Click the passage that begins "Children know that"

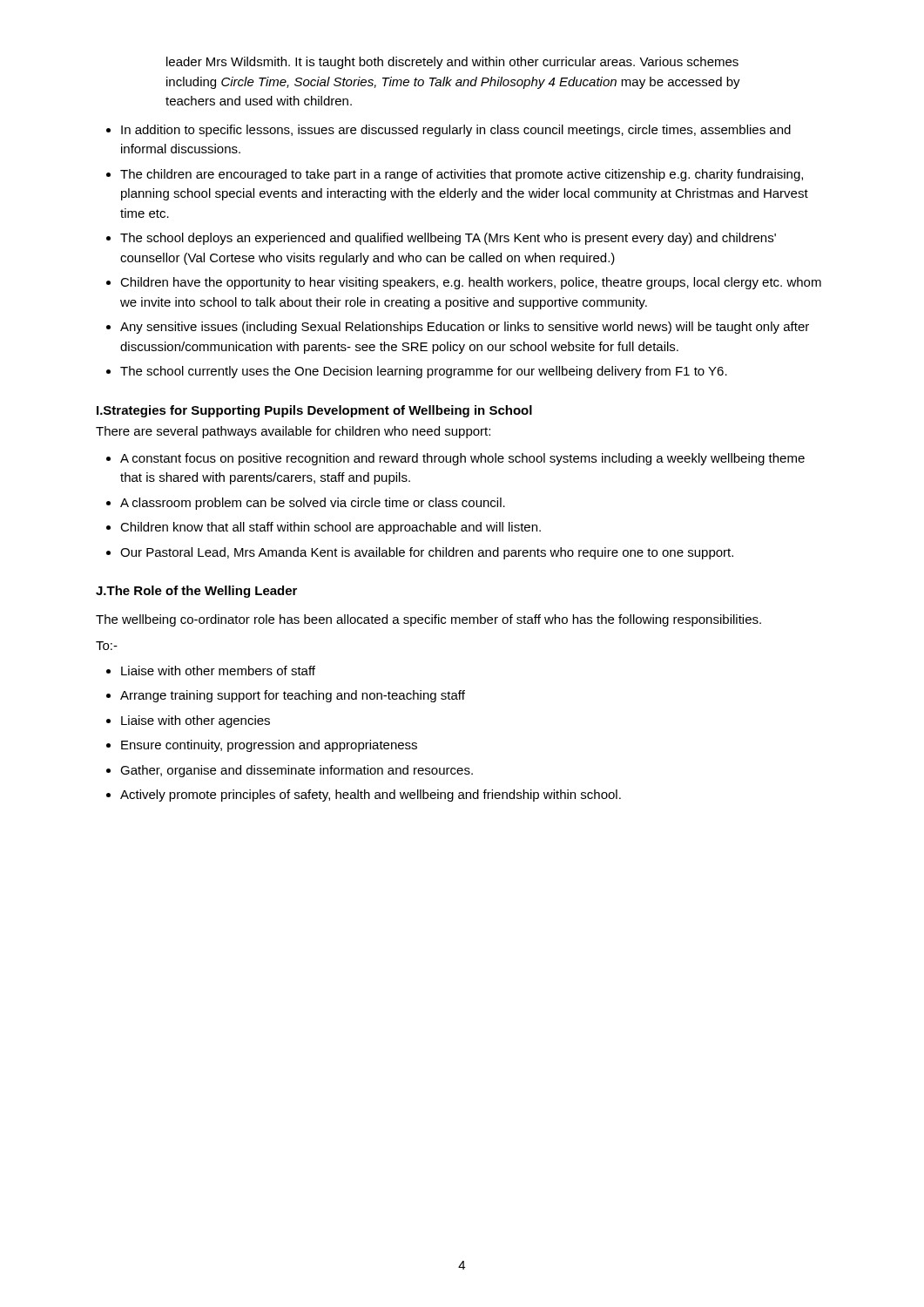point(474,527)
